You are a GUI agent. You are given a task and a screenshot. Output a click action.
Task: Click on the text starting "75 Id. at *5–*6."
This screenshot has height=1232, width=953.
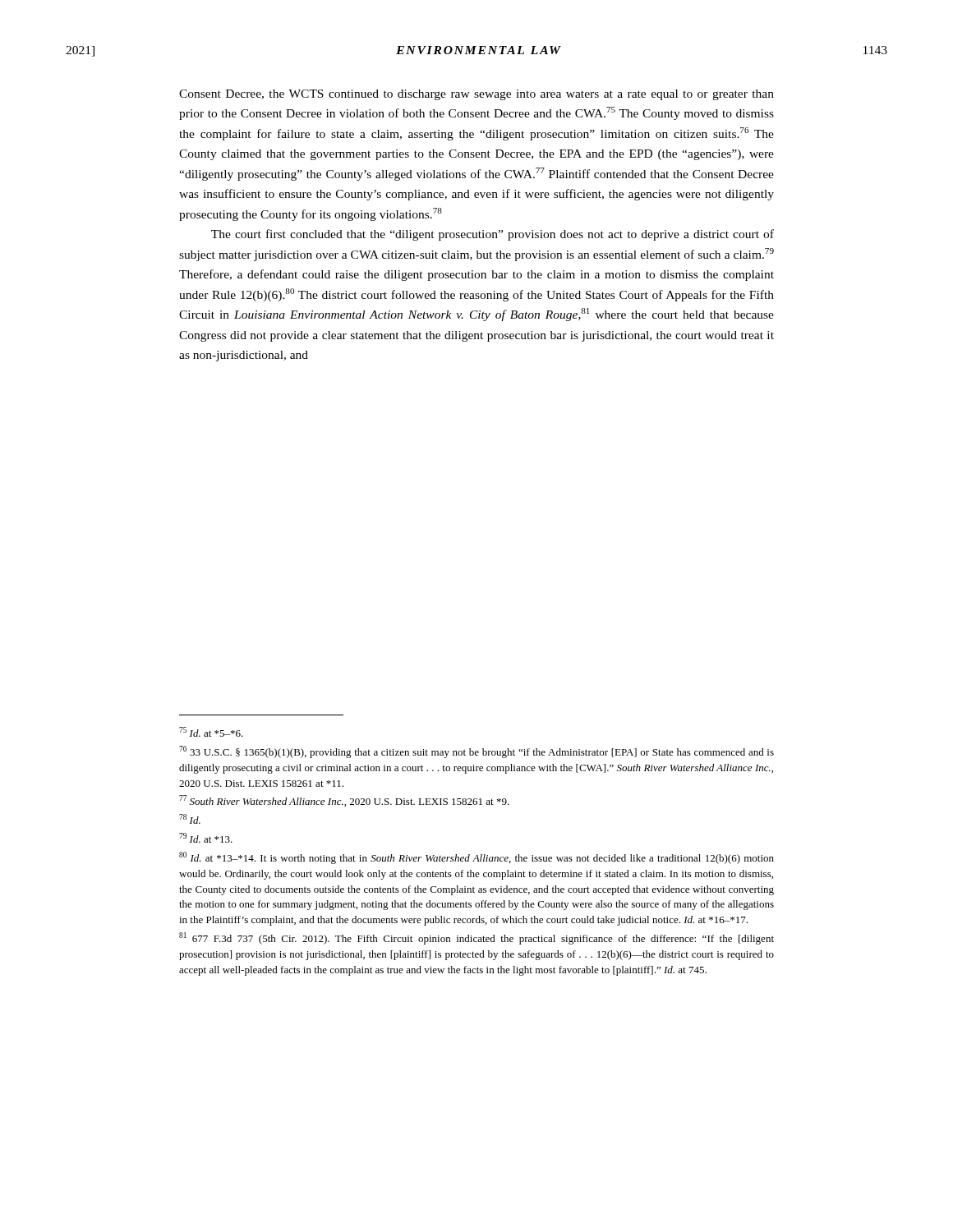(x=211, y=733)
